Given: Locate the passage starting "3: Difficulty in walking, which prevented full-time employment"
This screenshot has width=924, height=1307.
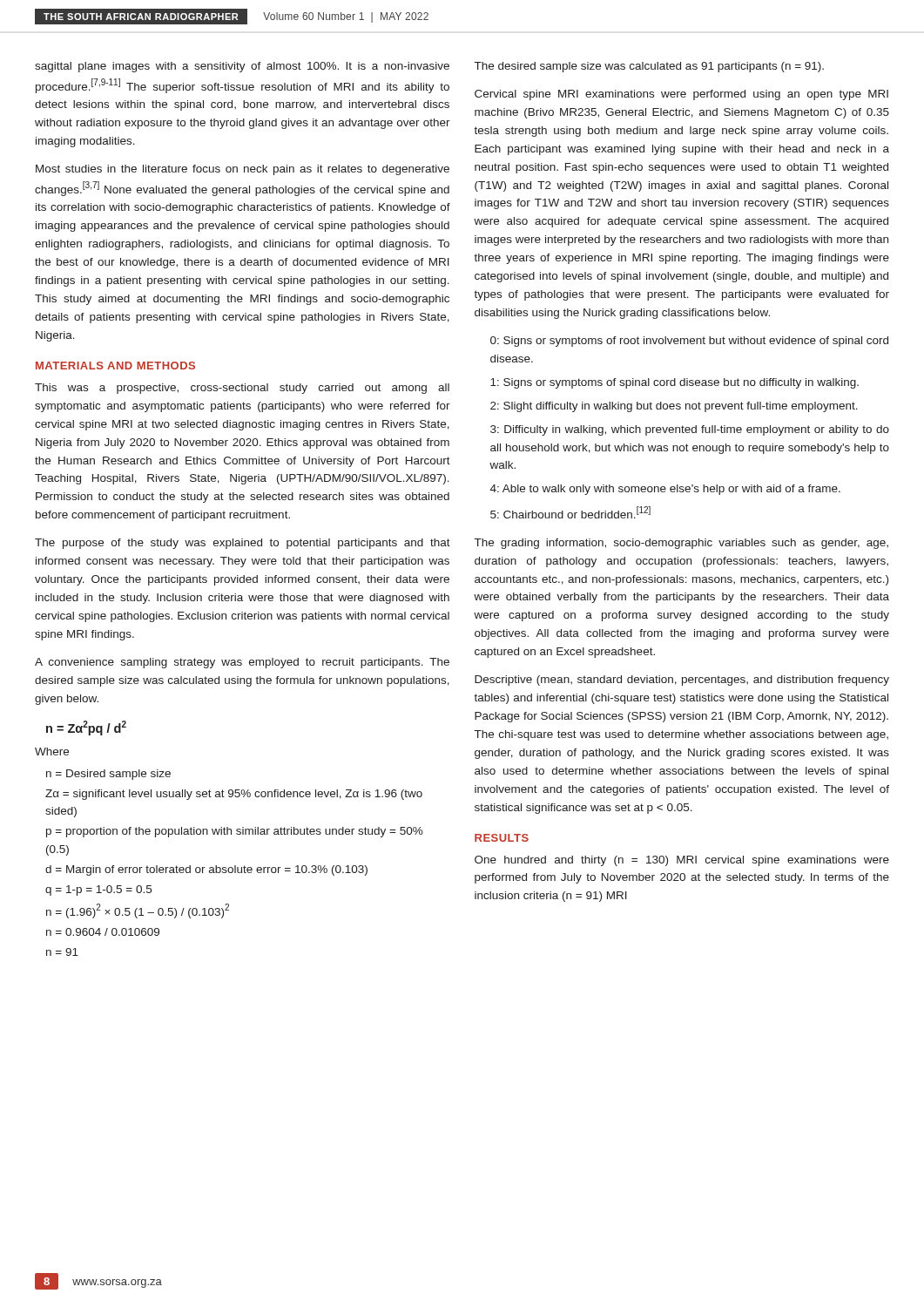Looking at the screenshot, I should click(x=690, y=447).
